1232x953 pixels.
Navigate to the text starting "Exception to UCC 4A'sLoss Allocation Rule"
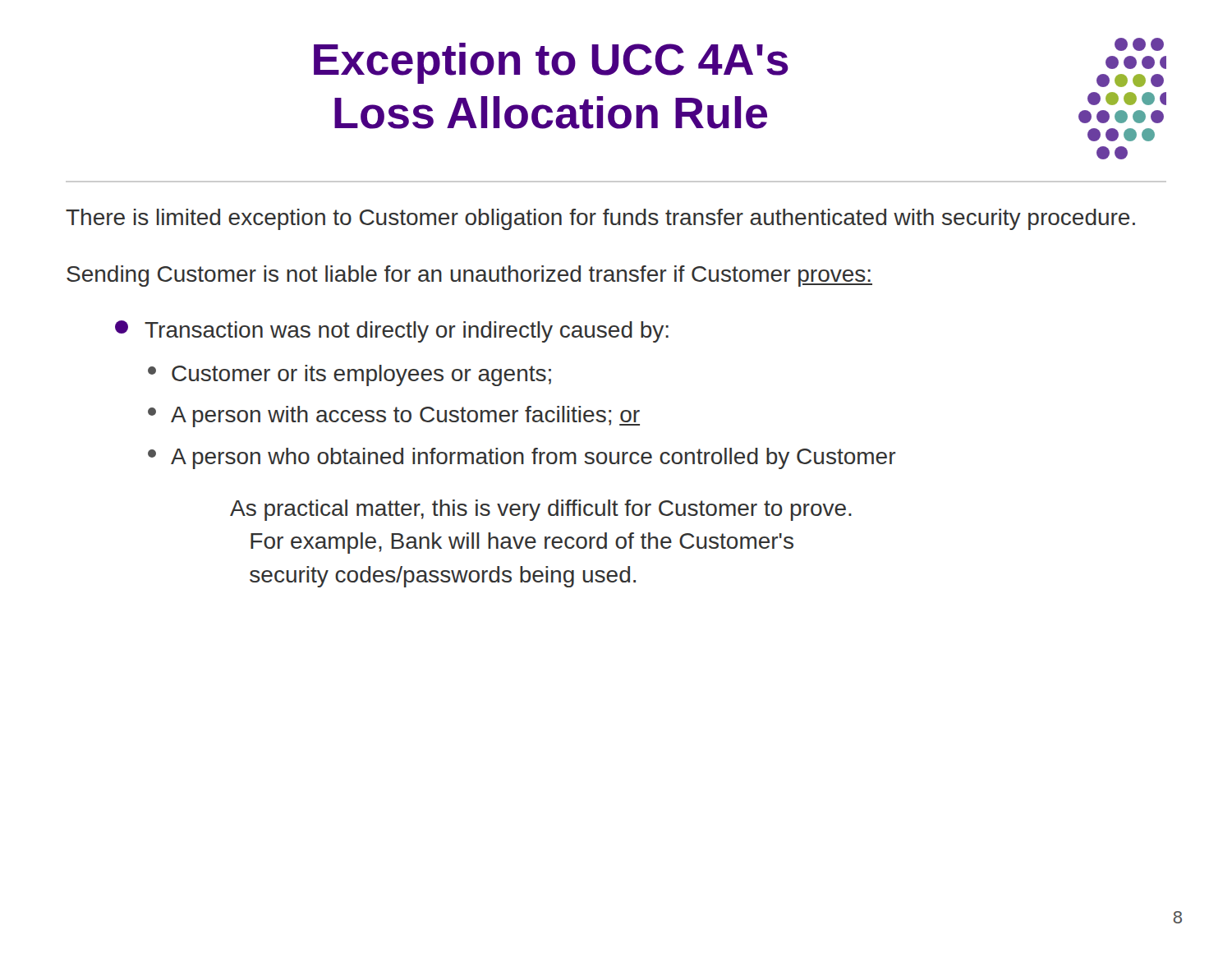click(x=550, y=86)
